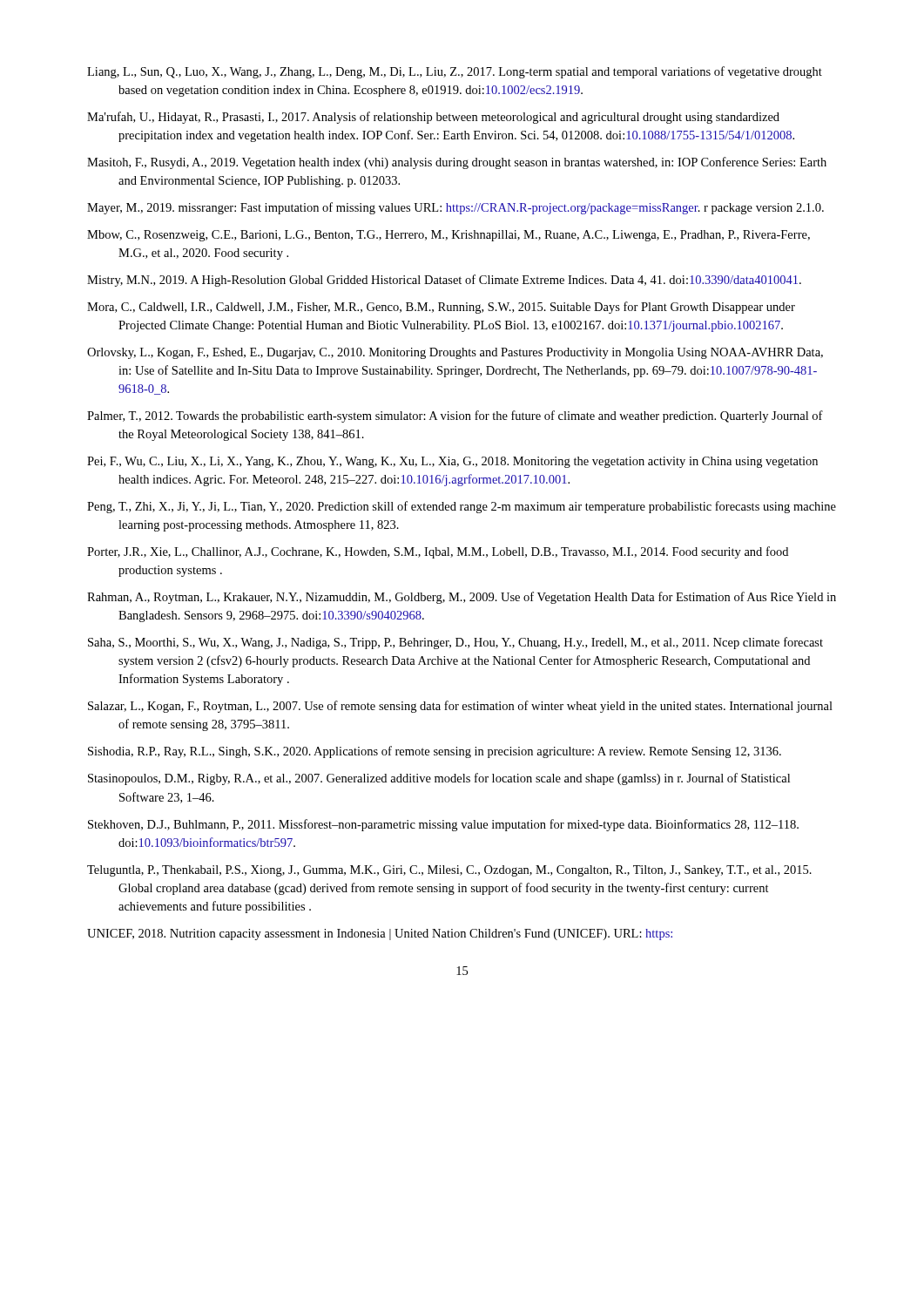Point to the text block starting "Peng, T., Zhi, X., Ji, Y., Ji,"

(x=462, y=516)
